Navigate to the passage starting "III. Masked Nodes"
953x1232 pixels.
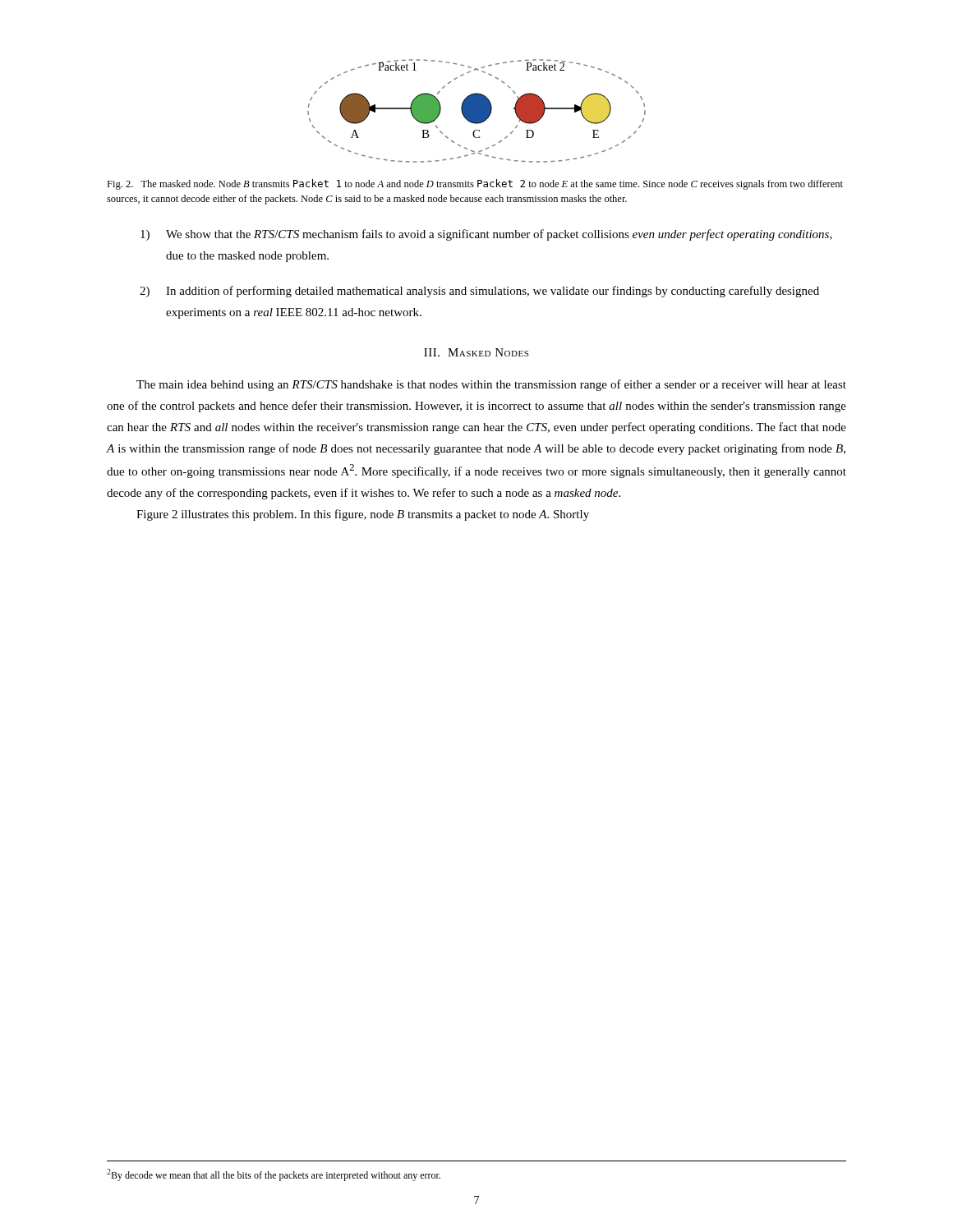point(476,353)
